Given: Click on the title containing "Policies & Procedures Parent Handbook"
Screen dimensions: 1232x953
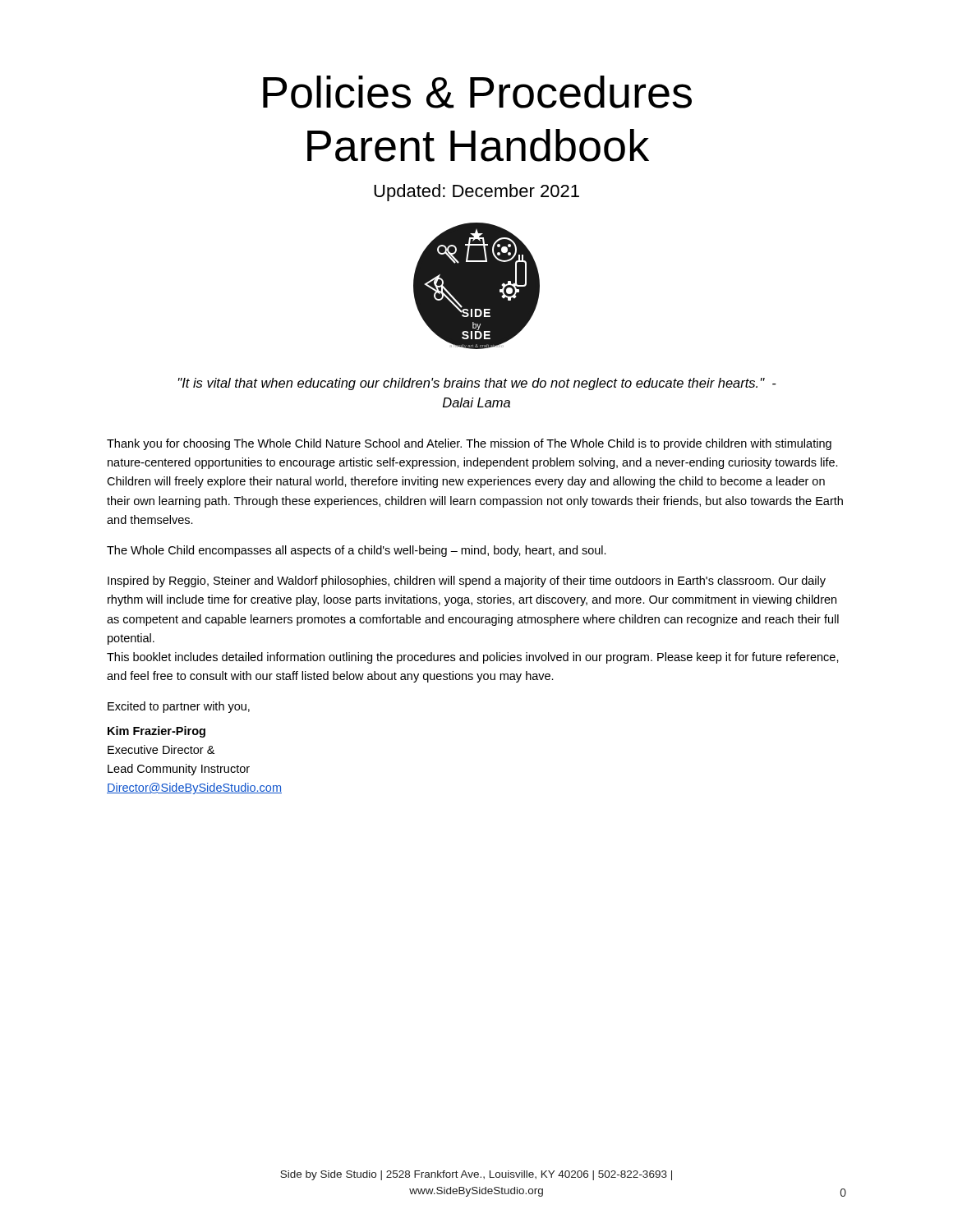Looking at the screenshot, I should tap(476, 119).
